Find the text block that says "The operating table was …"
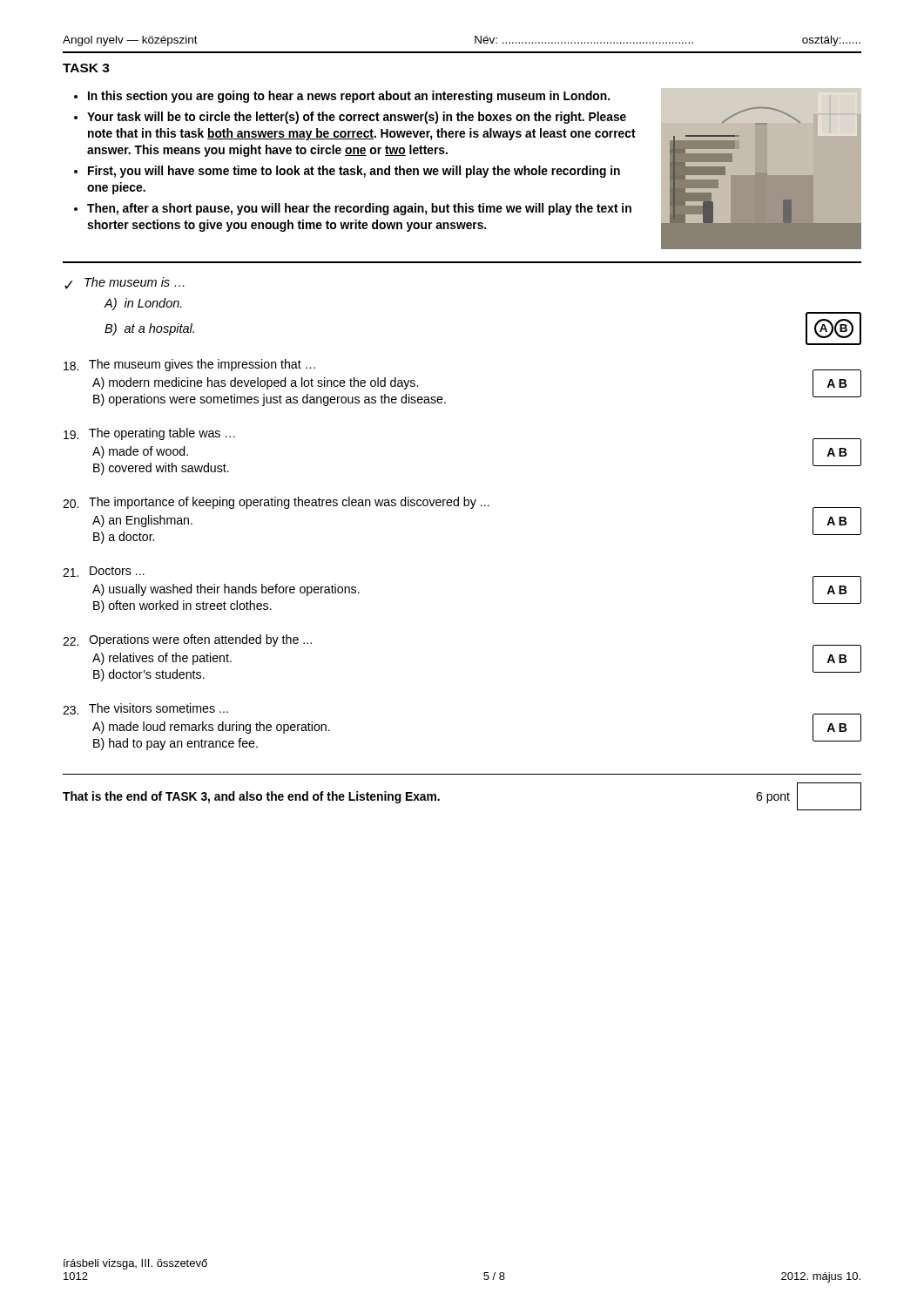 click(x=160, y=451)
